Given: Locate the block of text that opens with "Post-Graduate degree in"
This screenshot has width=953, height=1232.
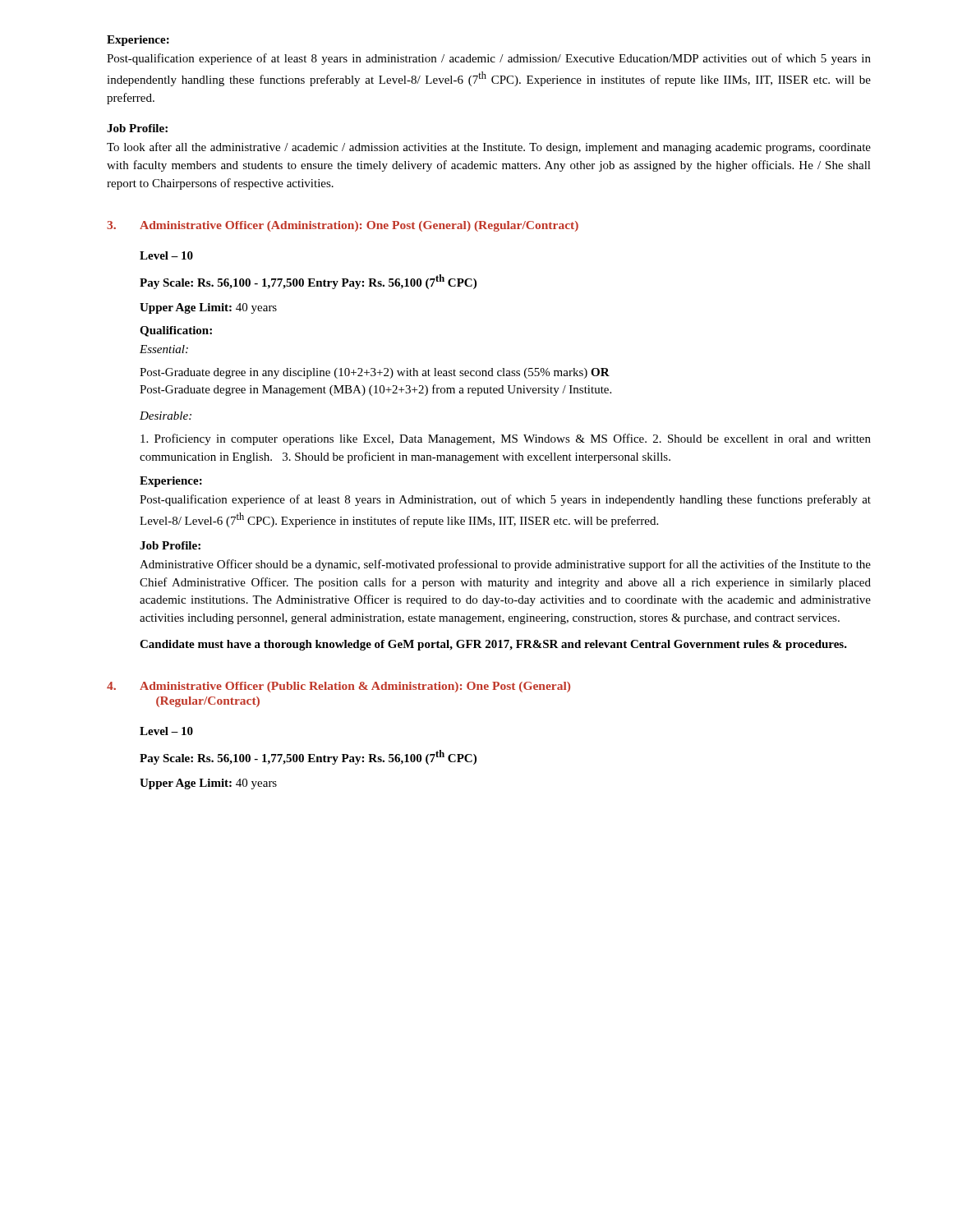Looking at the screenshot, I should (x=505, y=381).
